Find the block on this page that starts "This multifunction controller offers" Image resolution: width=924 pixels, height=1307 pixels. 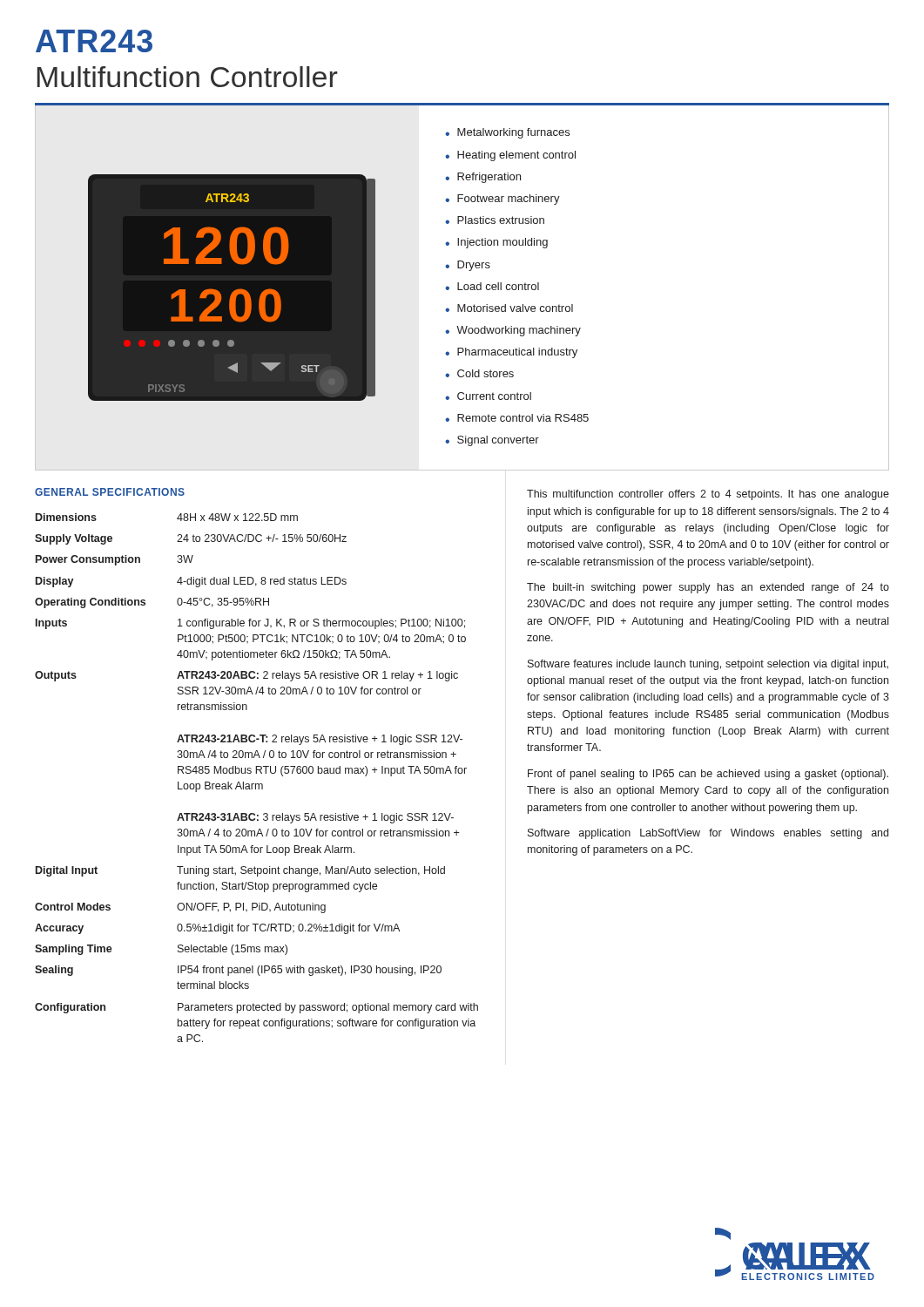(708, 529)
